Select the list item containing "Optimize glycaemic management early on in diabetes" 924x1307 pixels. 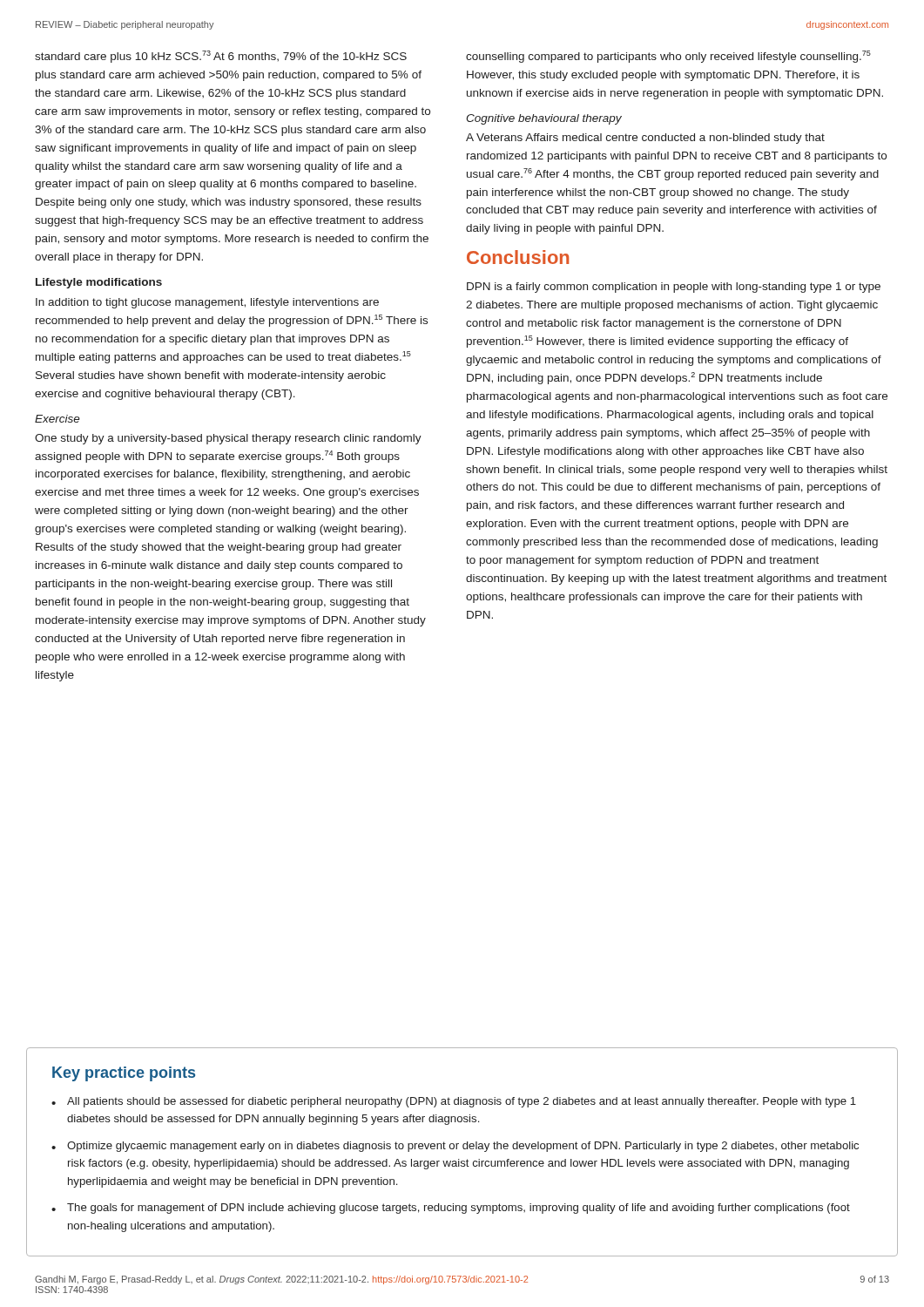463,1163
